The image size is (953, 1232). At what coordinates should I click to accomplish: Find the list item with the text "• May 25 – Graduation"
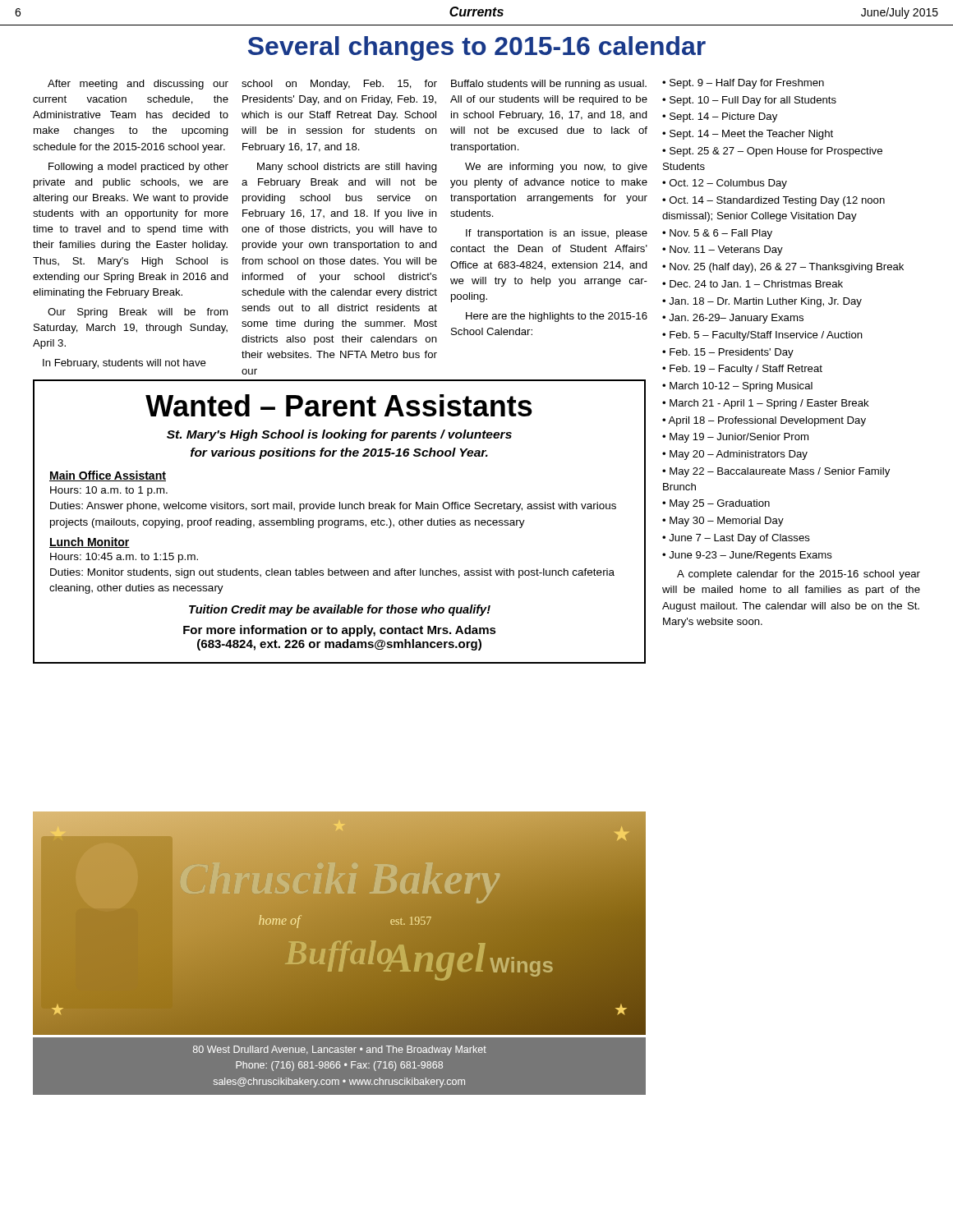click(716, 503)
